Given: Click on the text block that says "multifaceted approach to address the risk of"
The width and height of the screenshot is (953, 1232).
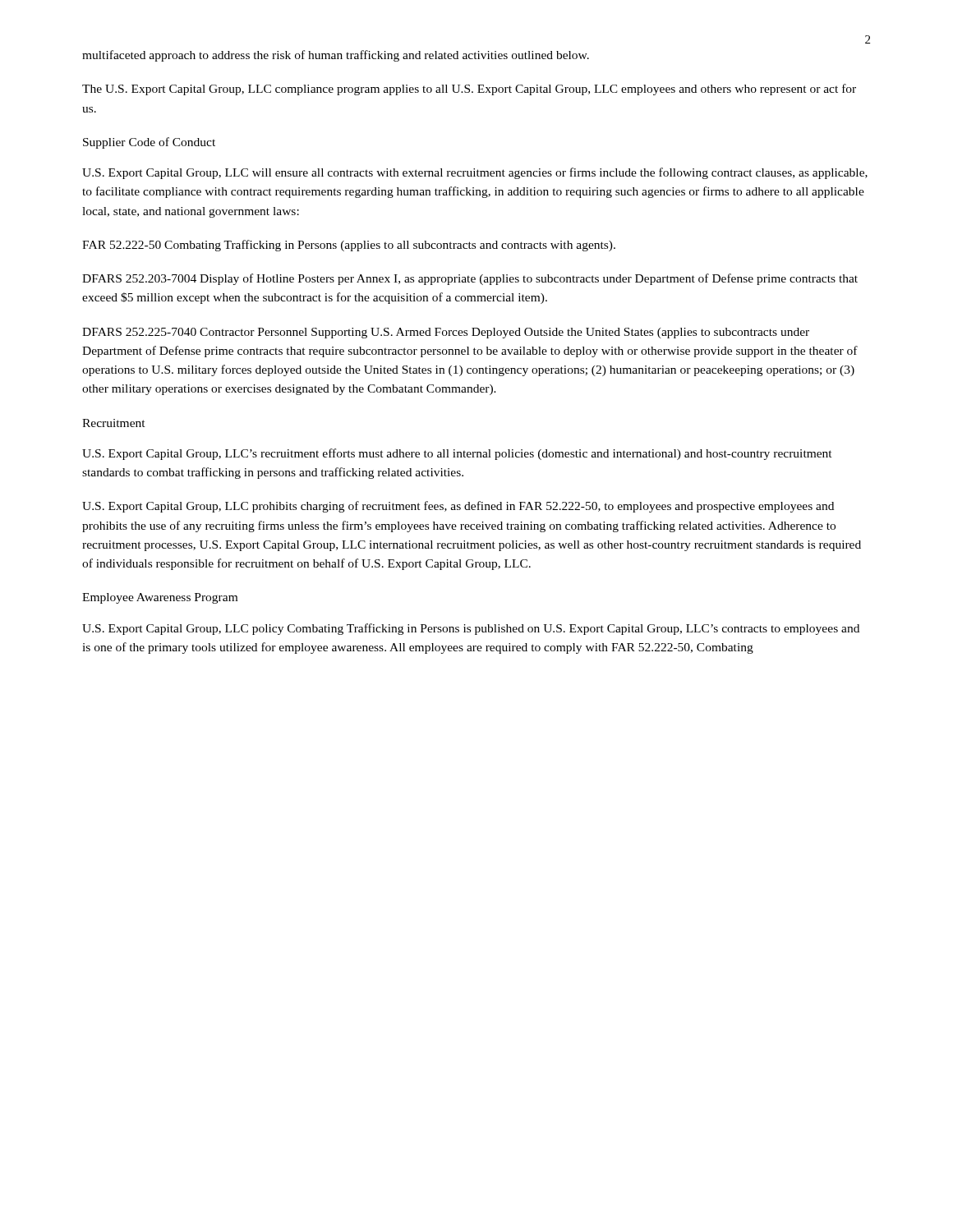Looking at the screenshot, I should (336, 55).
